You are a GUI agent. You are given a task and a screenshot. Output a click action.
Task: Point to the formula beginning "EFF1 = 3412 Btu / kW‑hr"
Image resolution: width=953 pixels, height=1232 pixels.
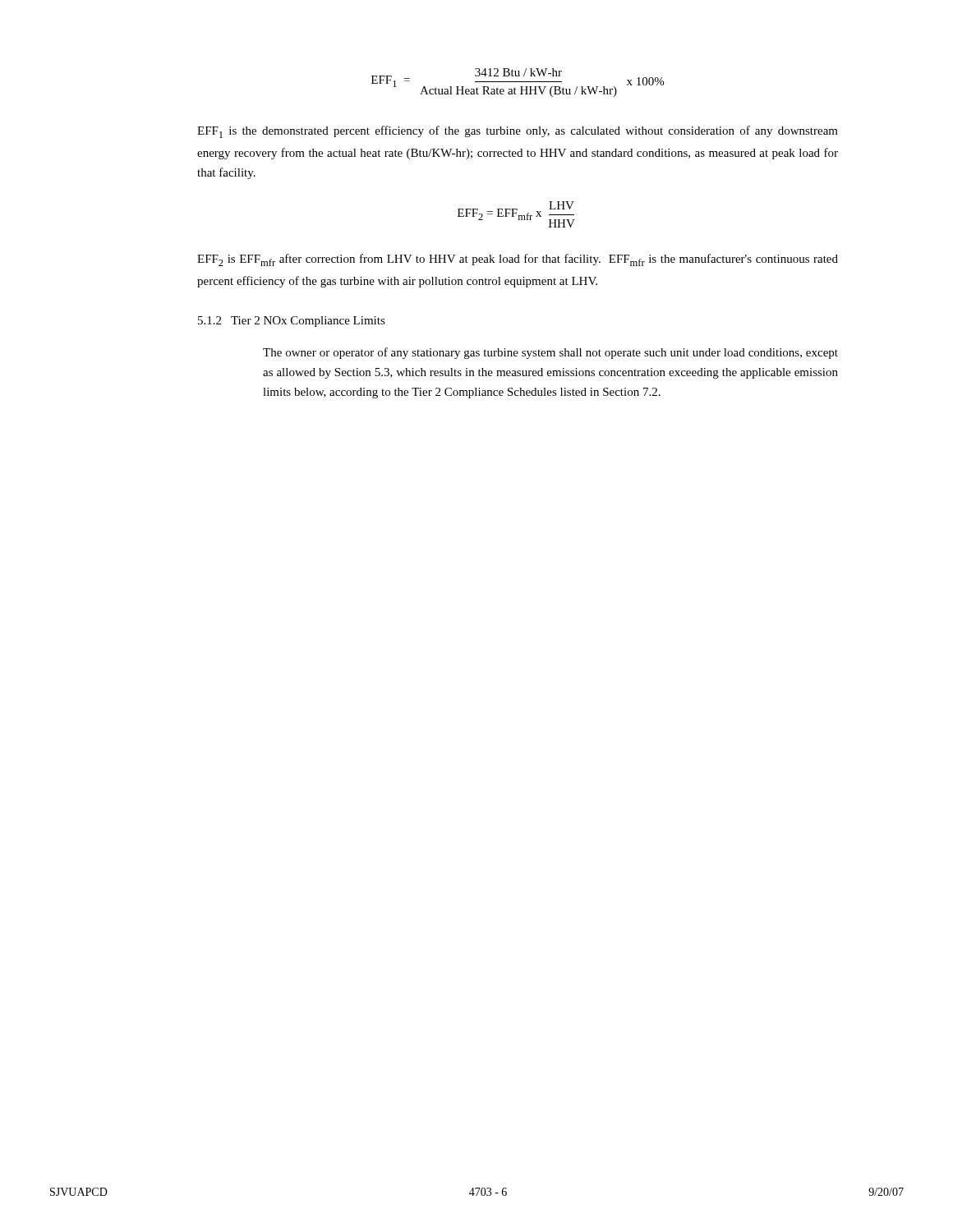[518, 82]
